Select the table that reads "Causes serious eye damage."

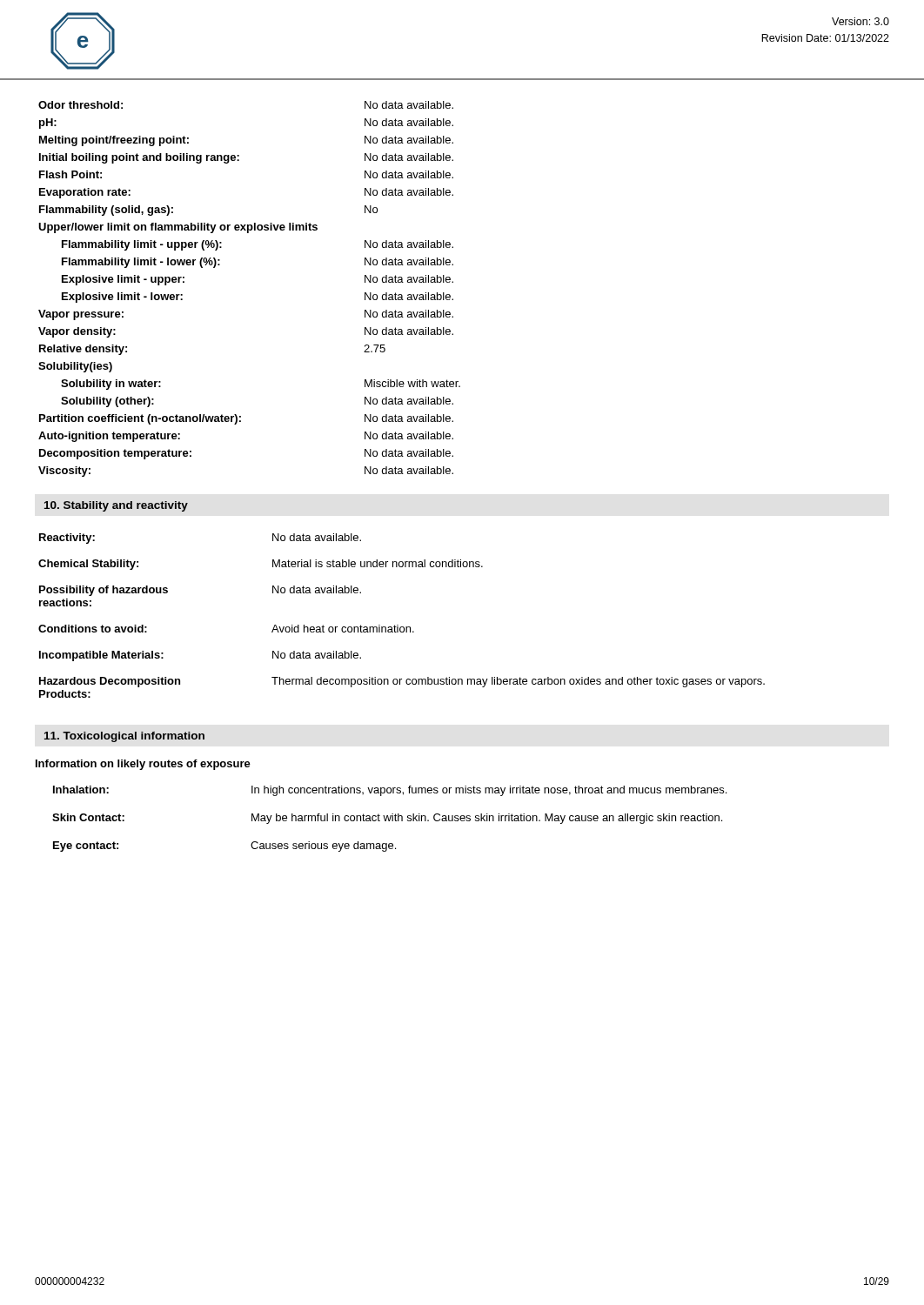click(462, 820)
